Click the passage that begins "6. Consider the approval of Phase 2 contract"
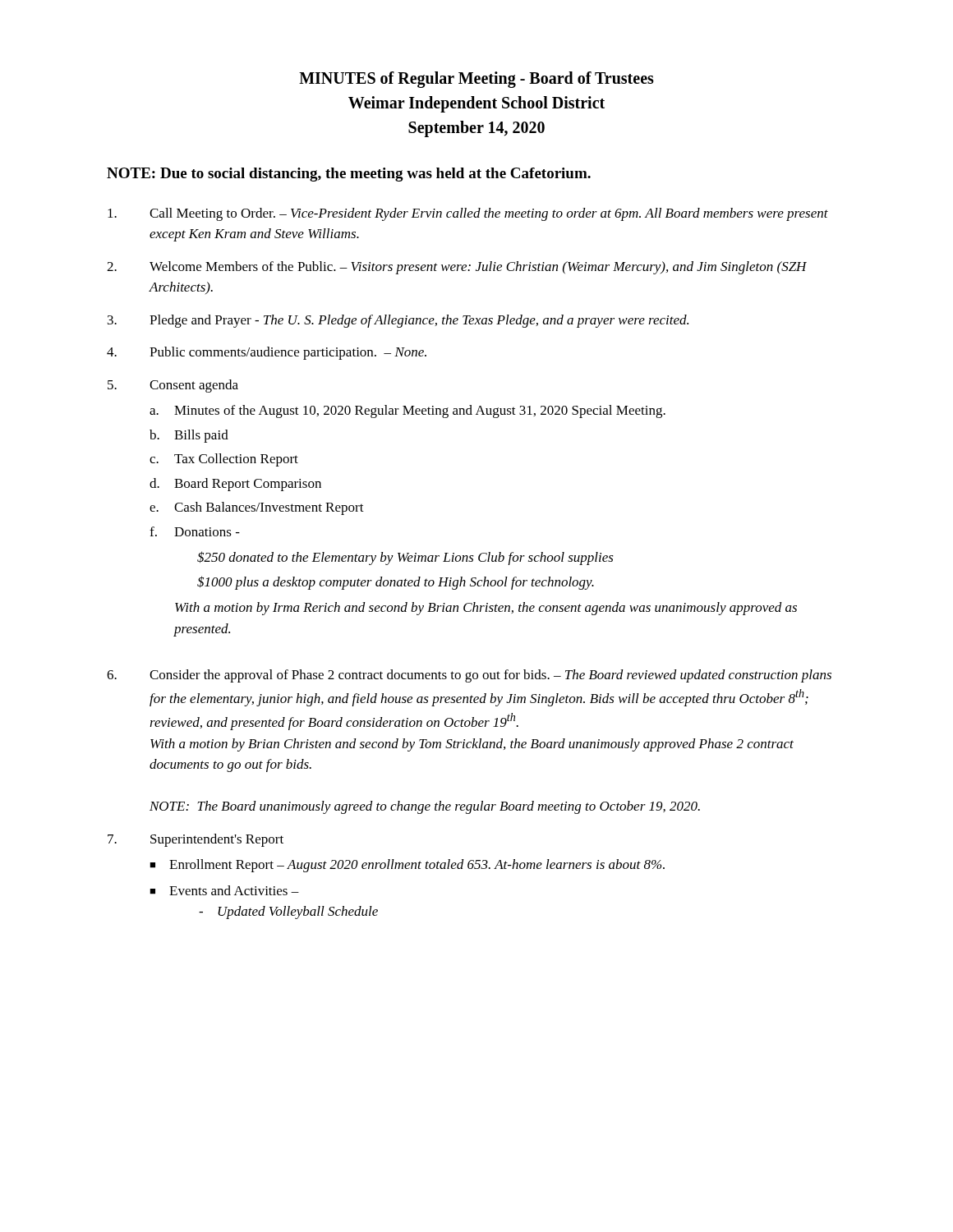 (476, 741)
